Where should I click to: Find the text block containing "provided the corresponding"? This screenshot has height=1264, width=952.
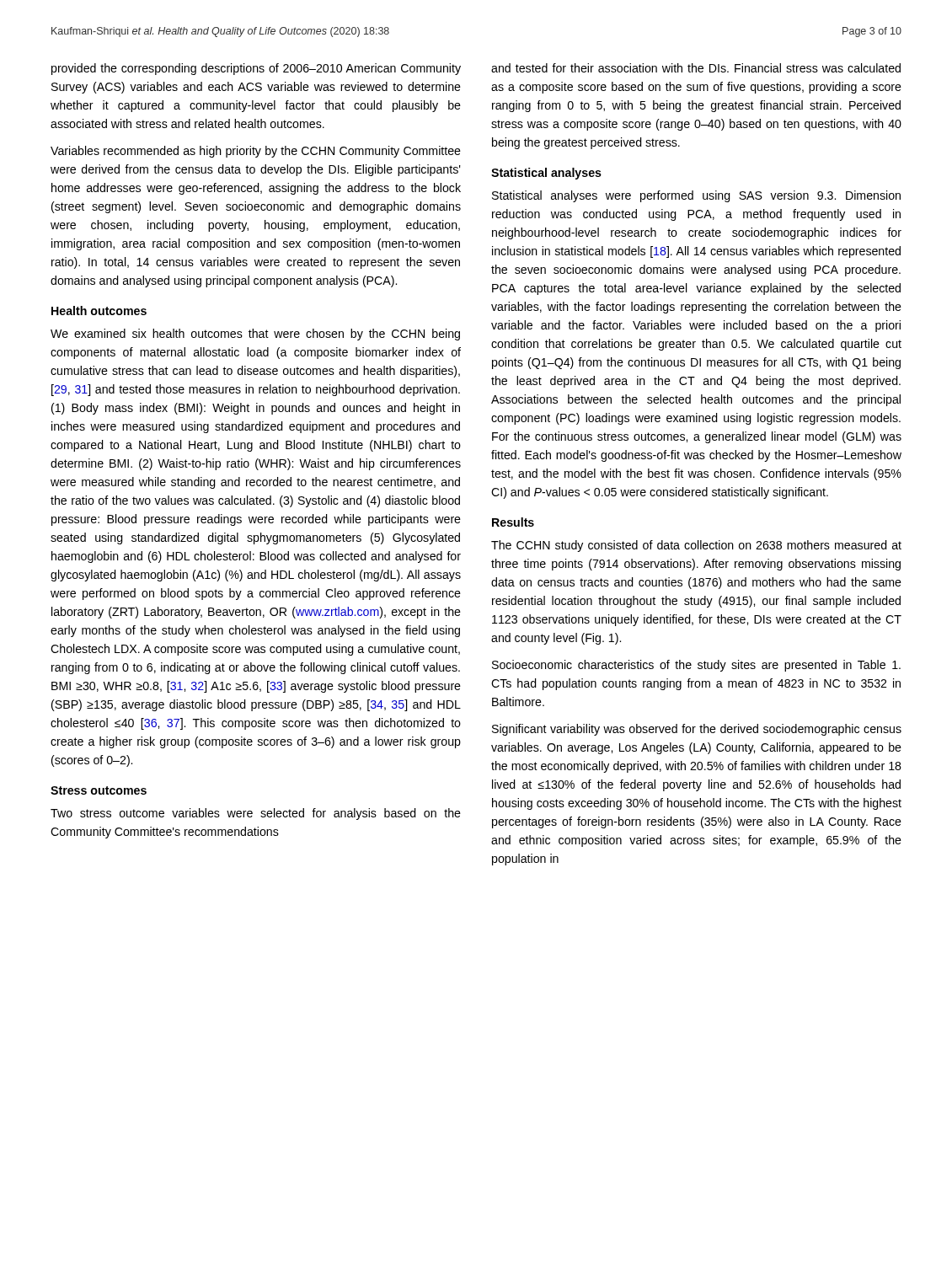tap(256, 96)
